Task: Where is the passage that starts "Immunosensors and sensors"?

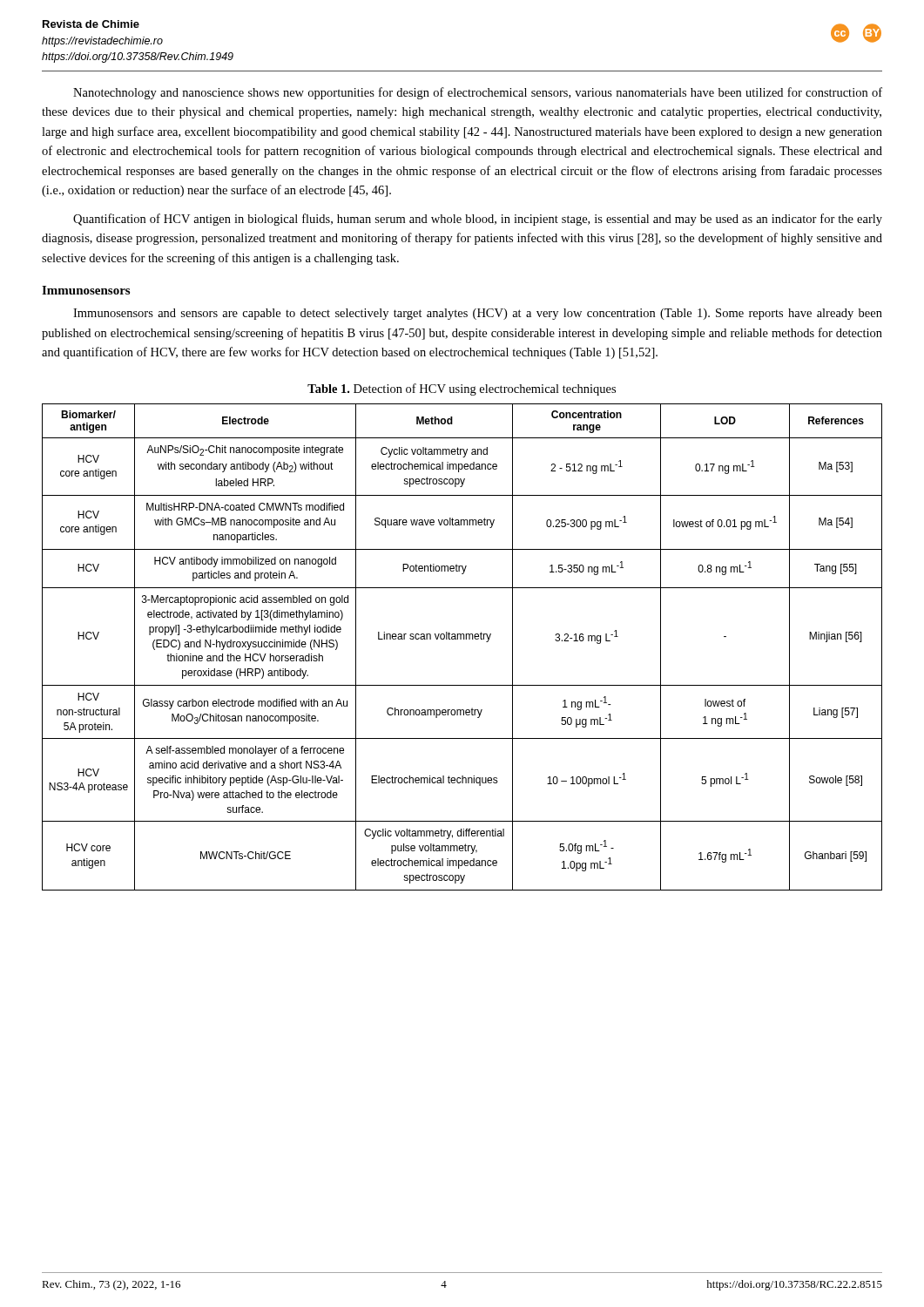Action: (462, 333)
